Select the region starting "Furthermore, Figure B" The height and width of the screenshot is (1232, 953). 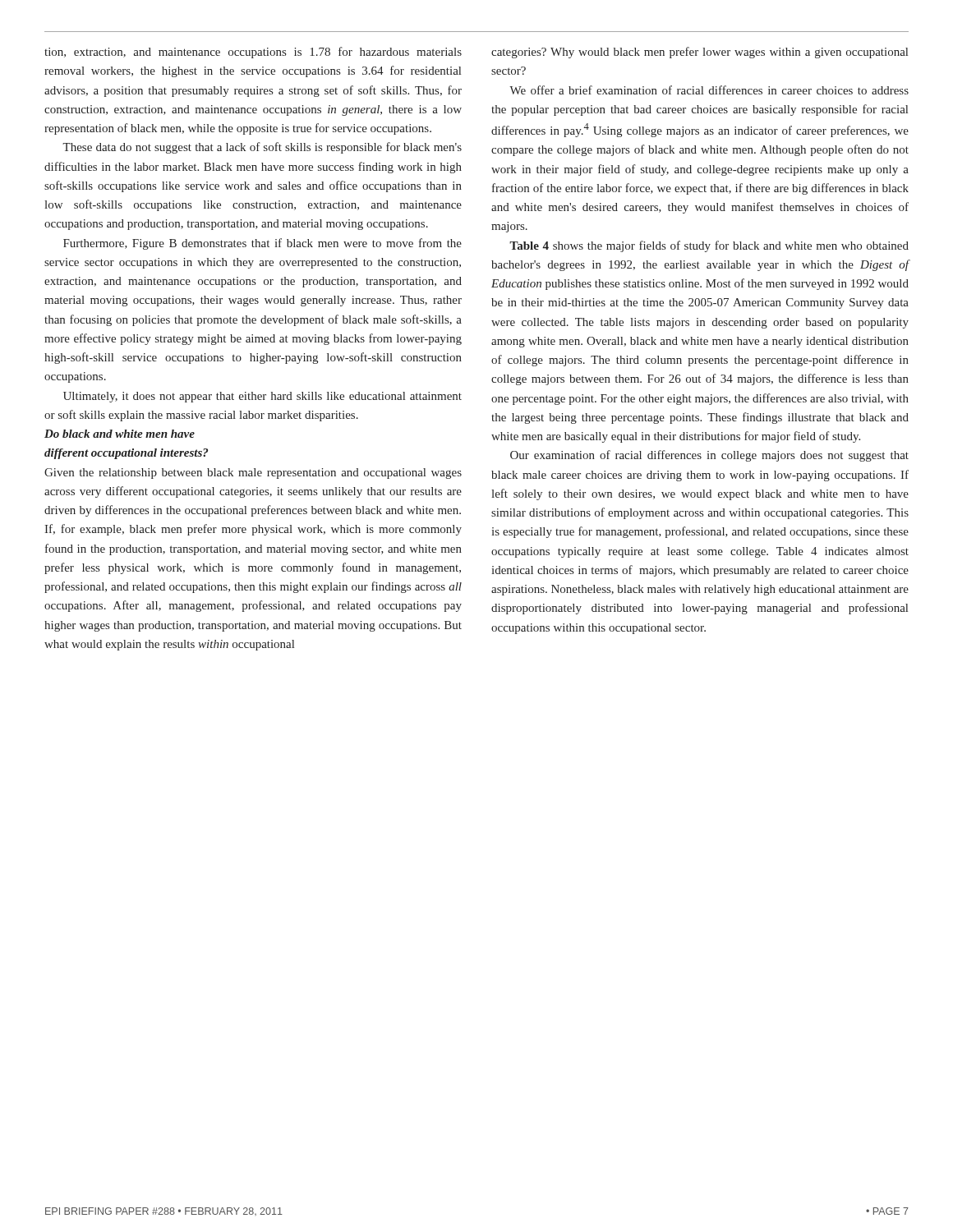tap(253, 310)
